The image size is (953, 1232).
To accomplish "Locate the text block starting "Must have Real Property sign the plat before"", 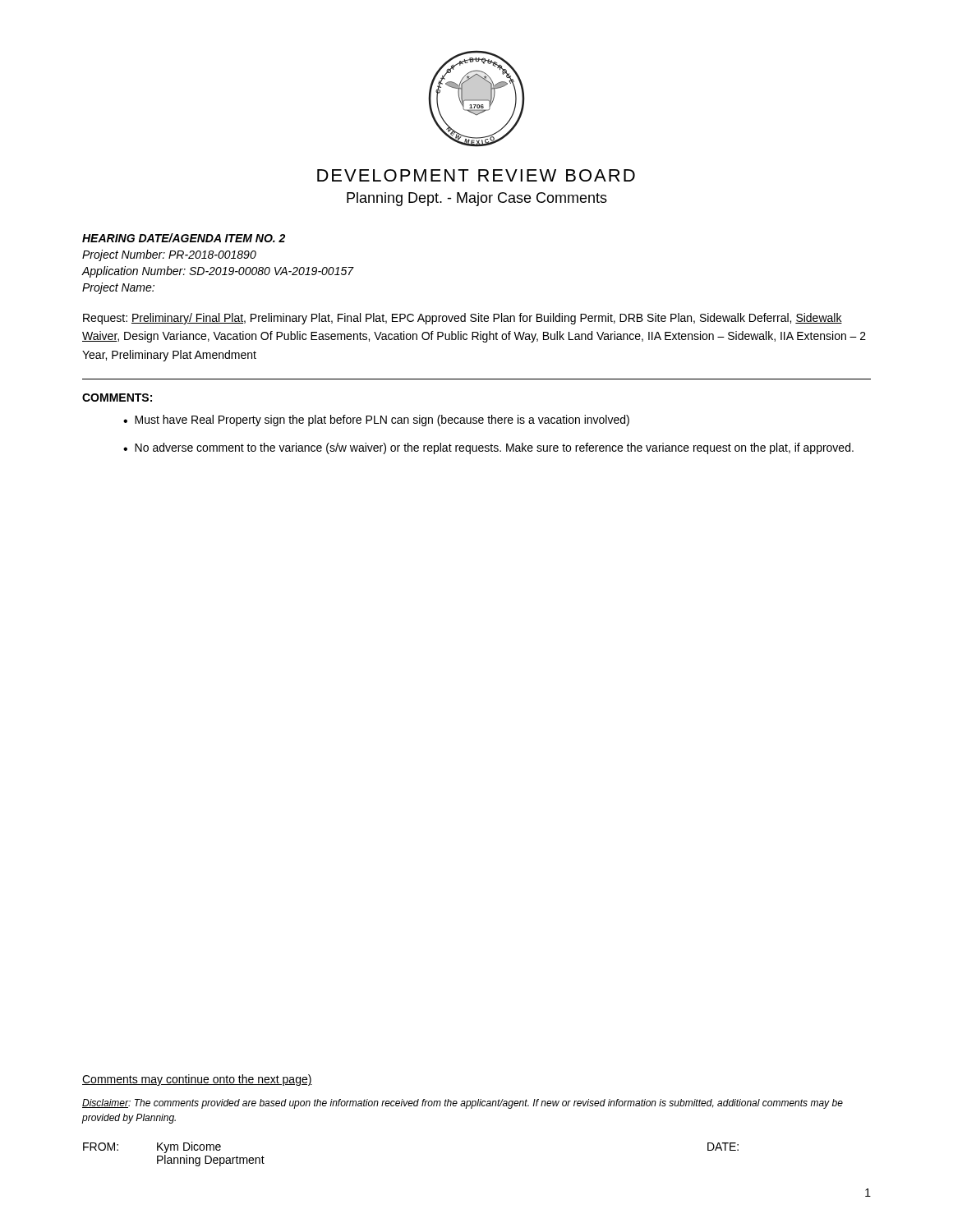I will (497, 421).
